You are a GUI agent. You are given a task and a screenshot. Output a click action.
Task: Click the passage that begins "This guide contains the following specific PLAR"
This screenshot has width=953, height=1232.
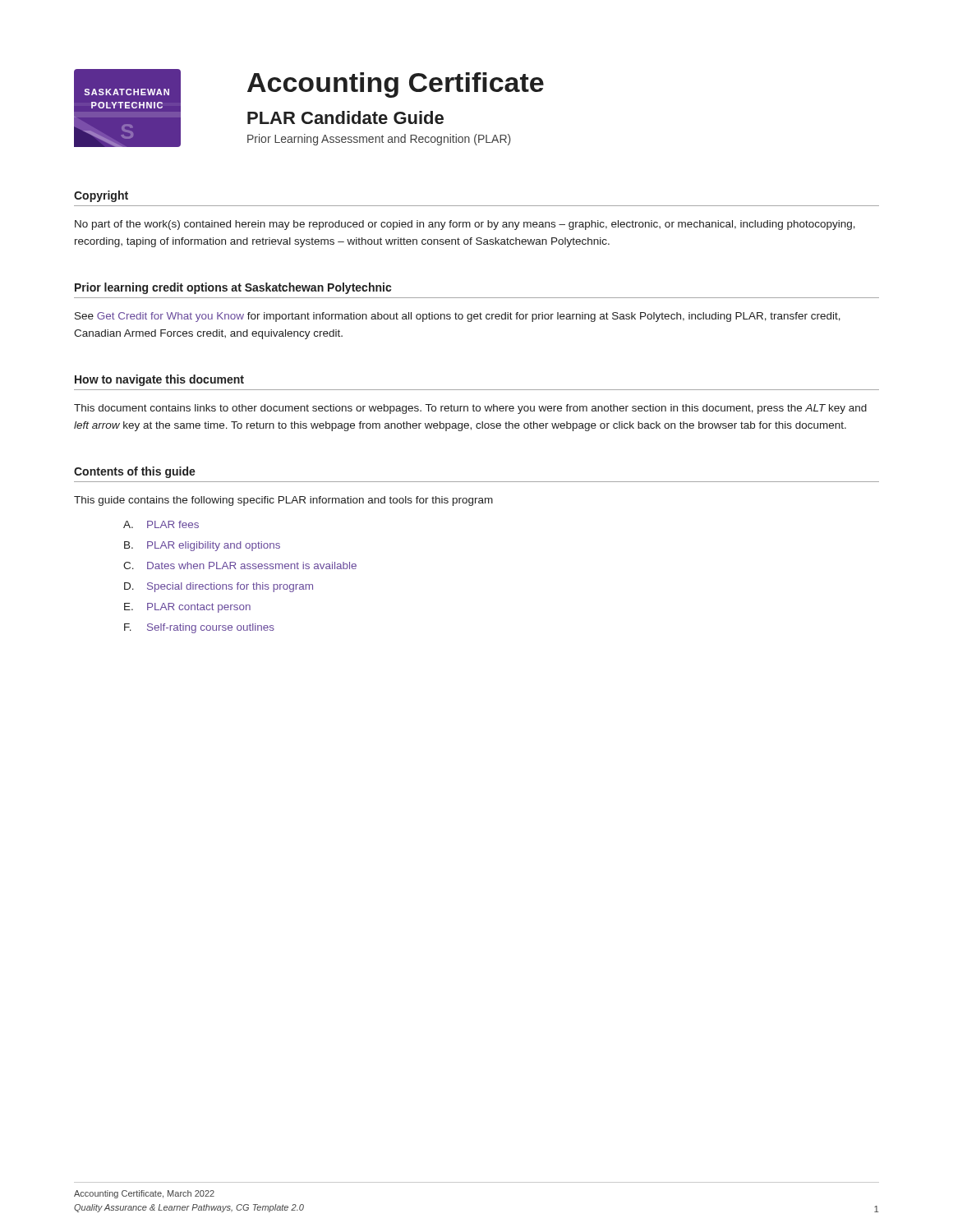coord(284,499)
